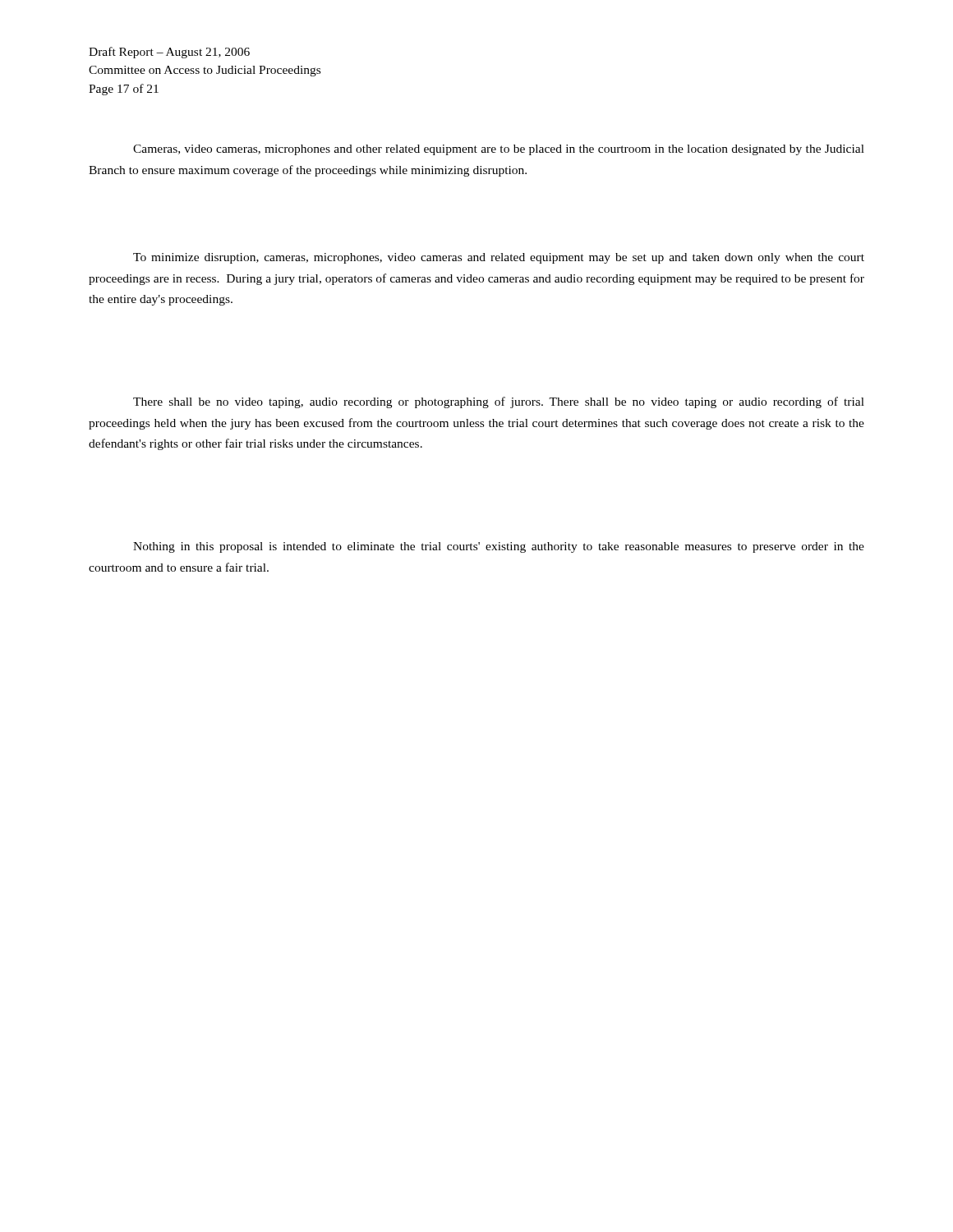Select the text block with the text "Cameras, video cameras, microphones and other related"
Image resolution: width=953 pixels, height=1232 pixels.
[x=476, y=159]
